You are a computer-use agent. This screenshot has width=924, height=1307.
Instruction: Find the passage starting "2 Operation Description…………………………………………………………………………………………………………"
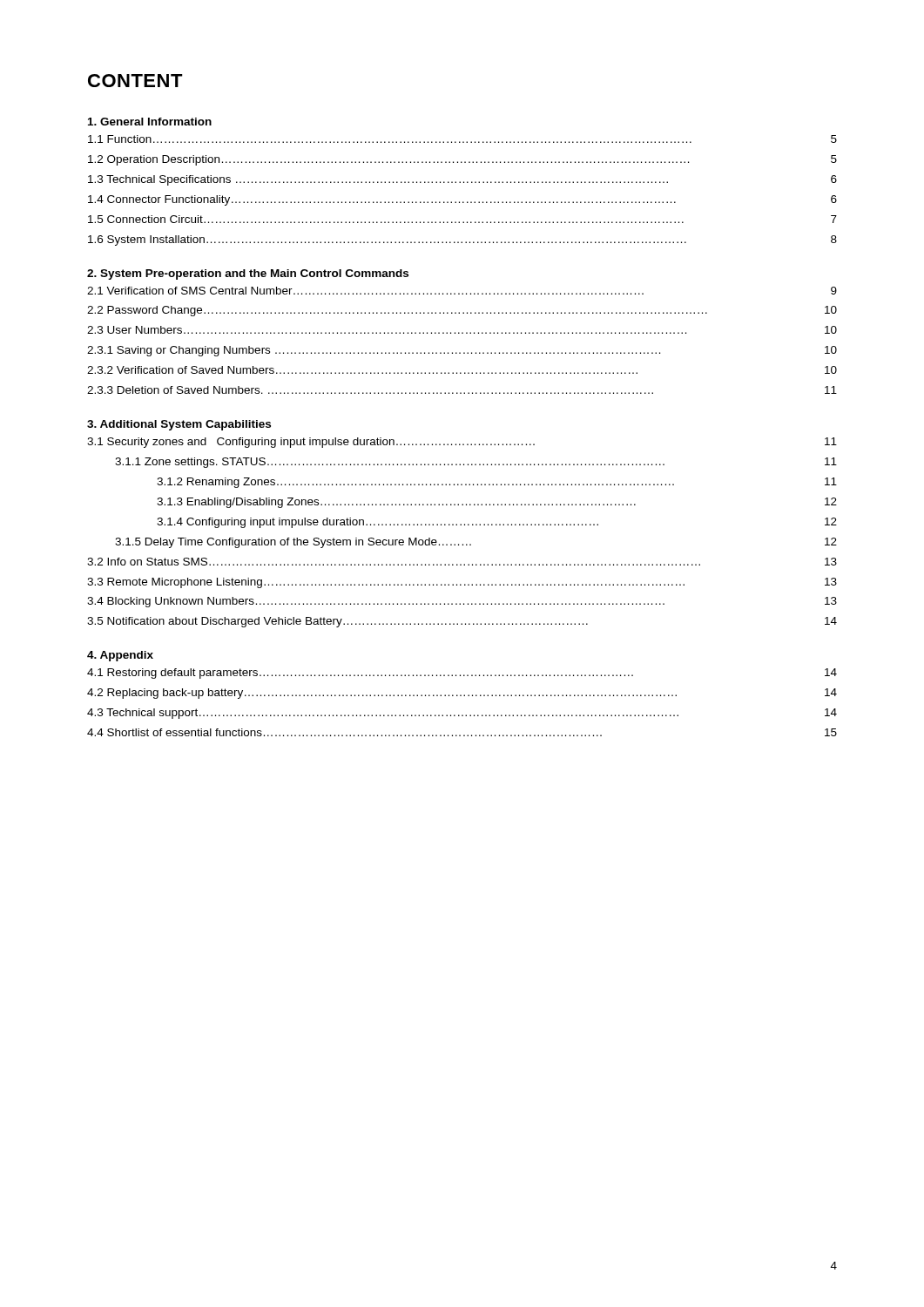coord(462,160)
